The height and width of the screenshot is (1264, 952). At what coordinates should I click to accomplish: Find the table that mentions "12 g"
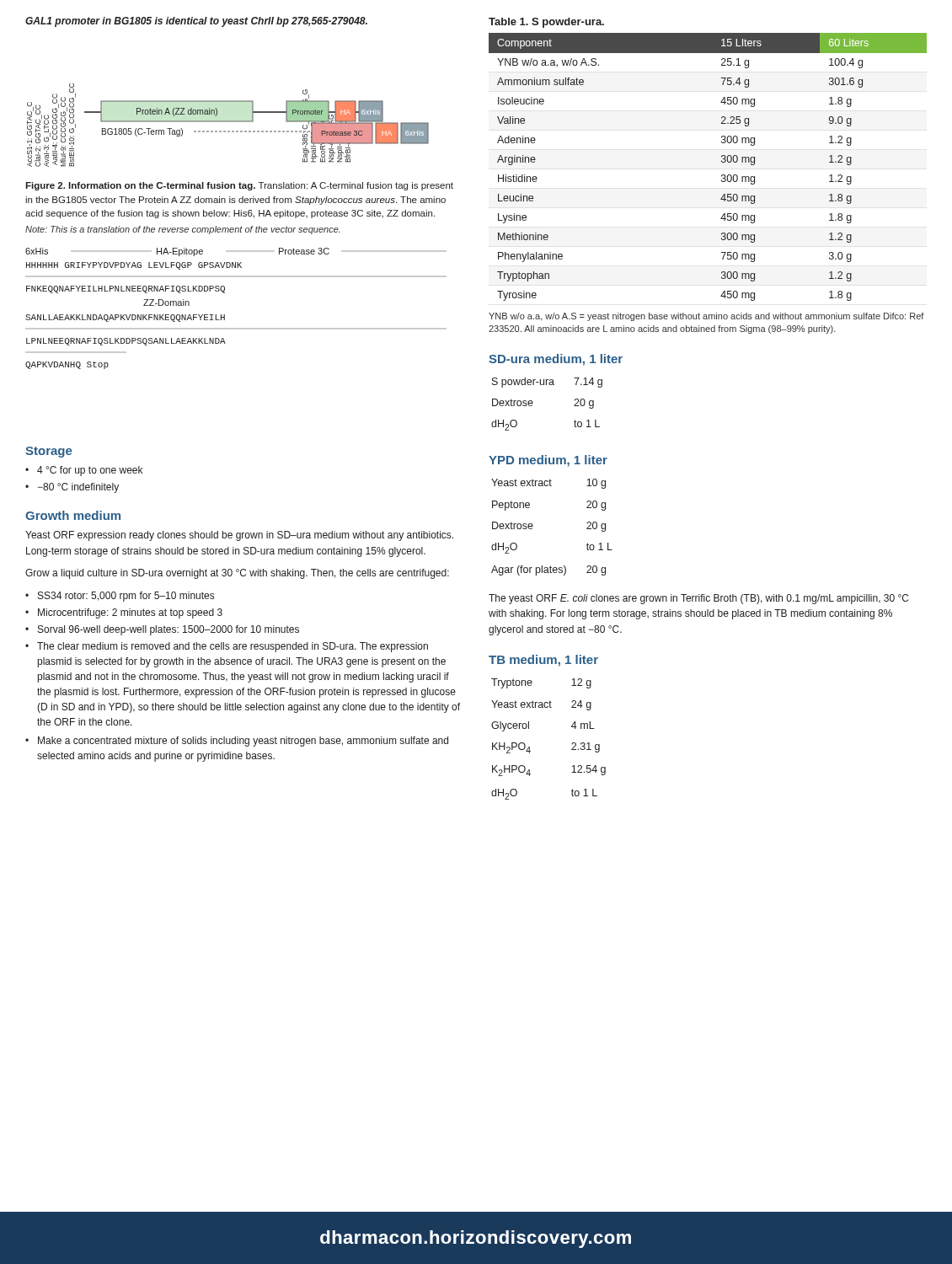click(708, 739)
